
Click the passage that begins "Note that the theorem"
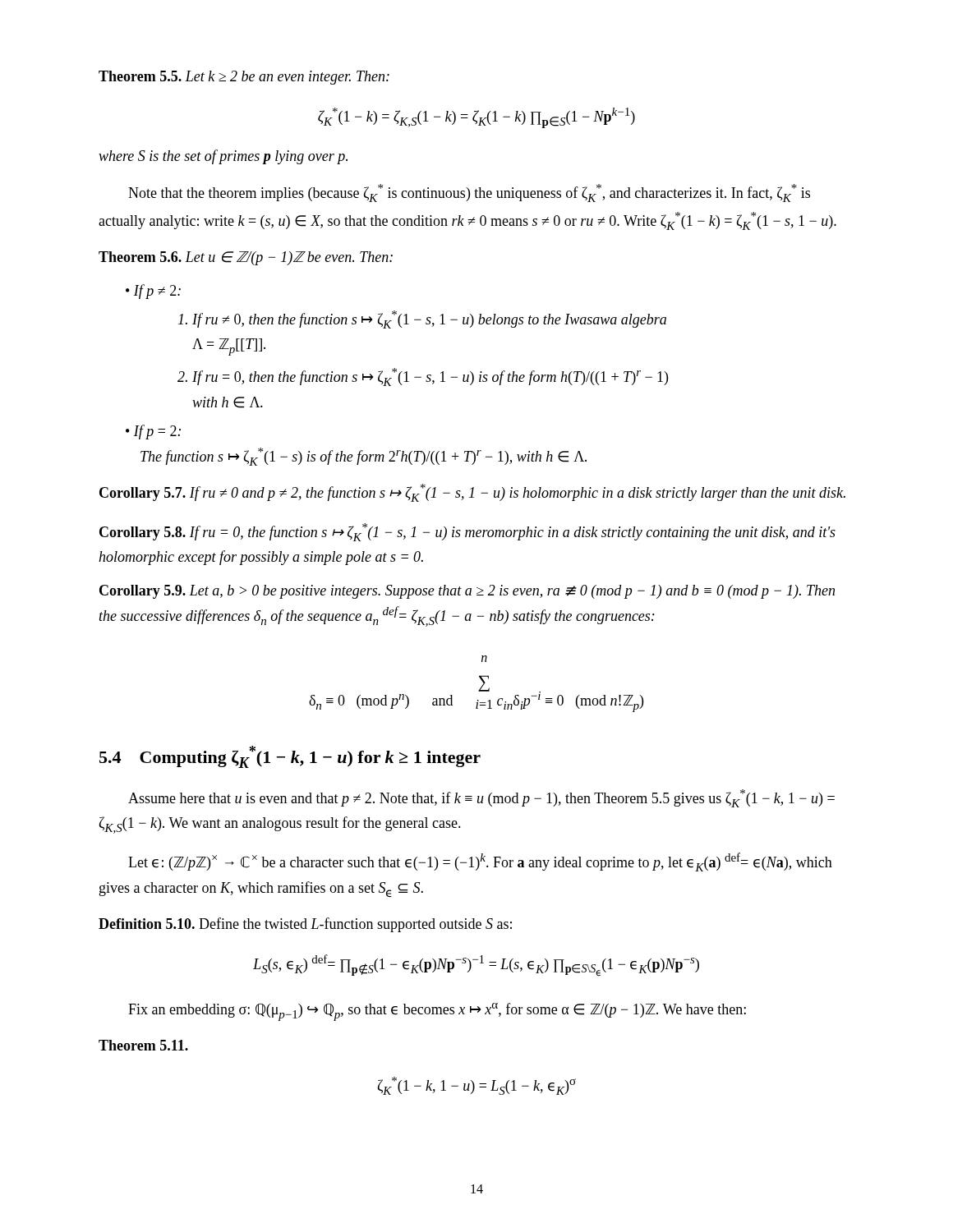pyautogui.click(x=468, y=207)
